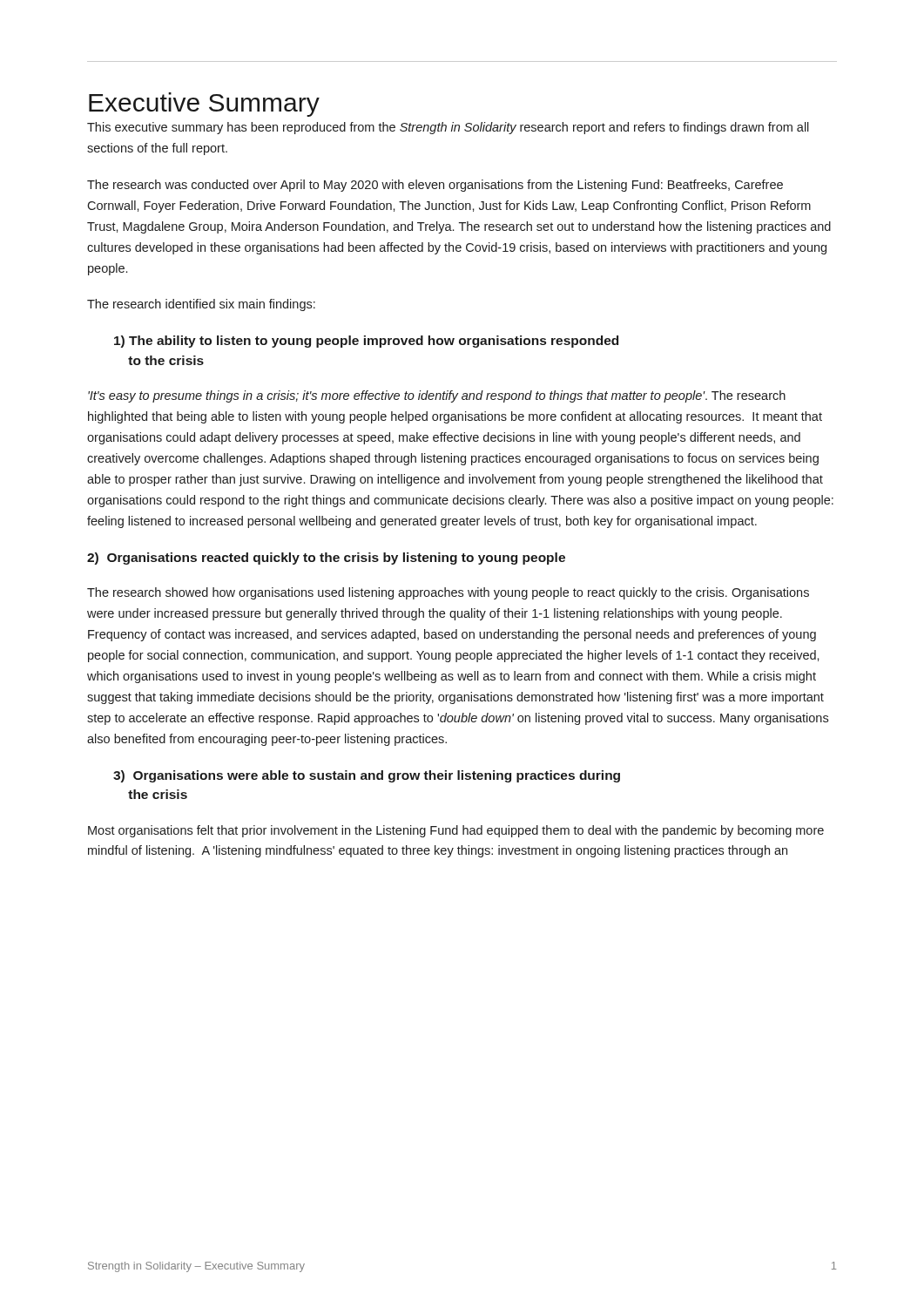Click the passage that begins "The research was conducted over April to May"
The image size is (924, 1307).
click(x=459, y=226)
